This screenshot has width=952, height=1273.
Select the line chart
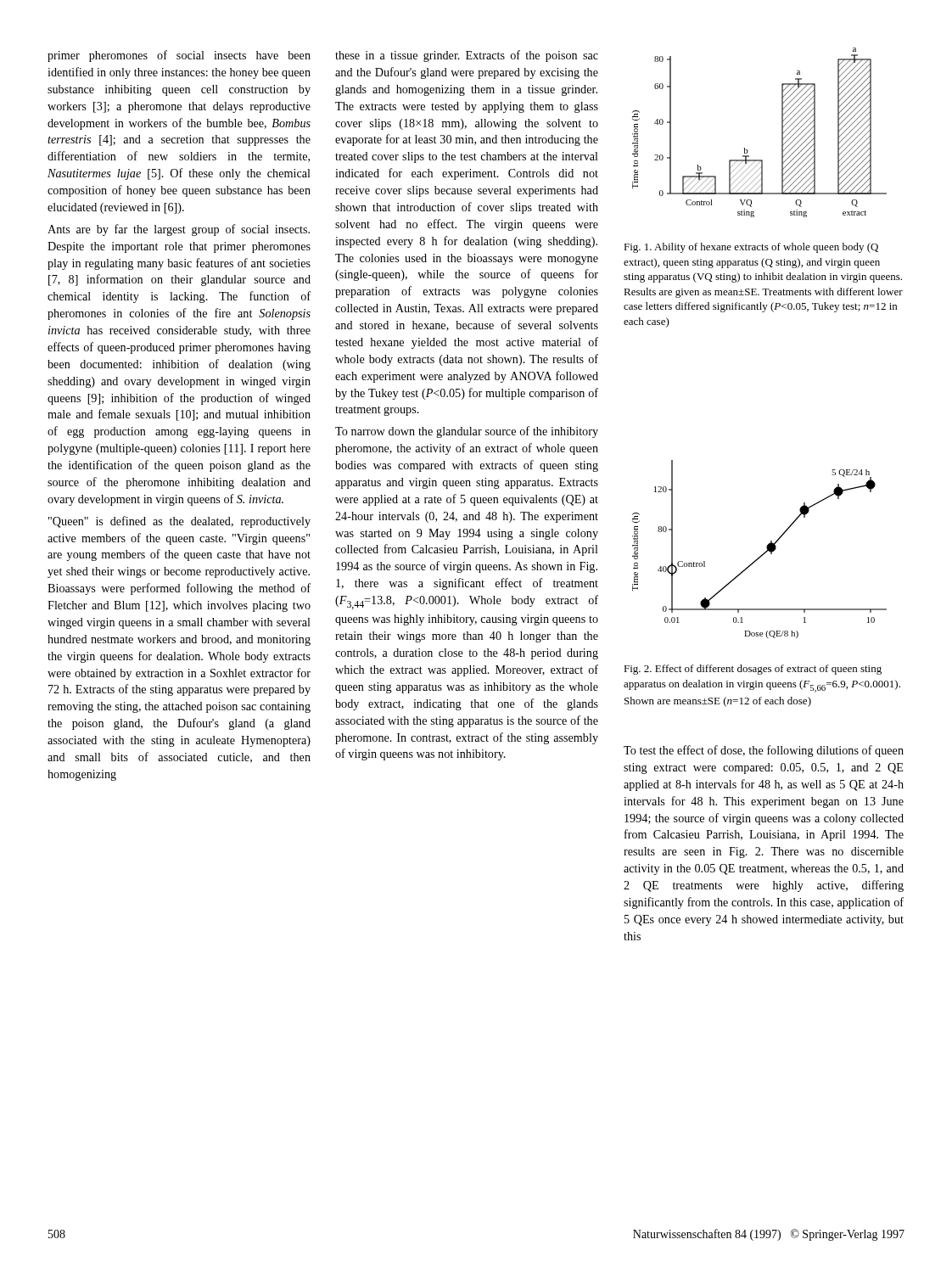coord(764,547)
